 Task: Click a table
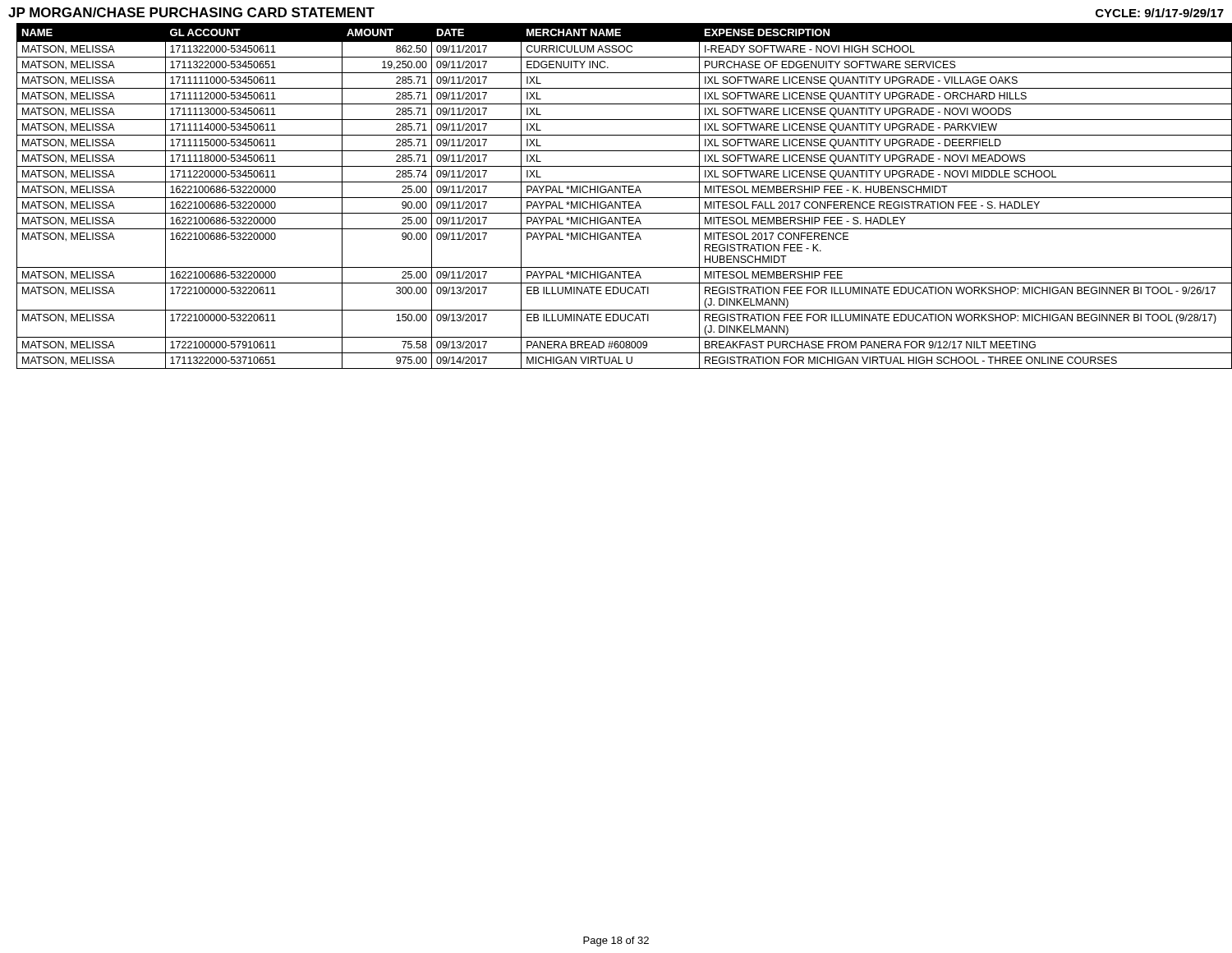pos(616,196)
